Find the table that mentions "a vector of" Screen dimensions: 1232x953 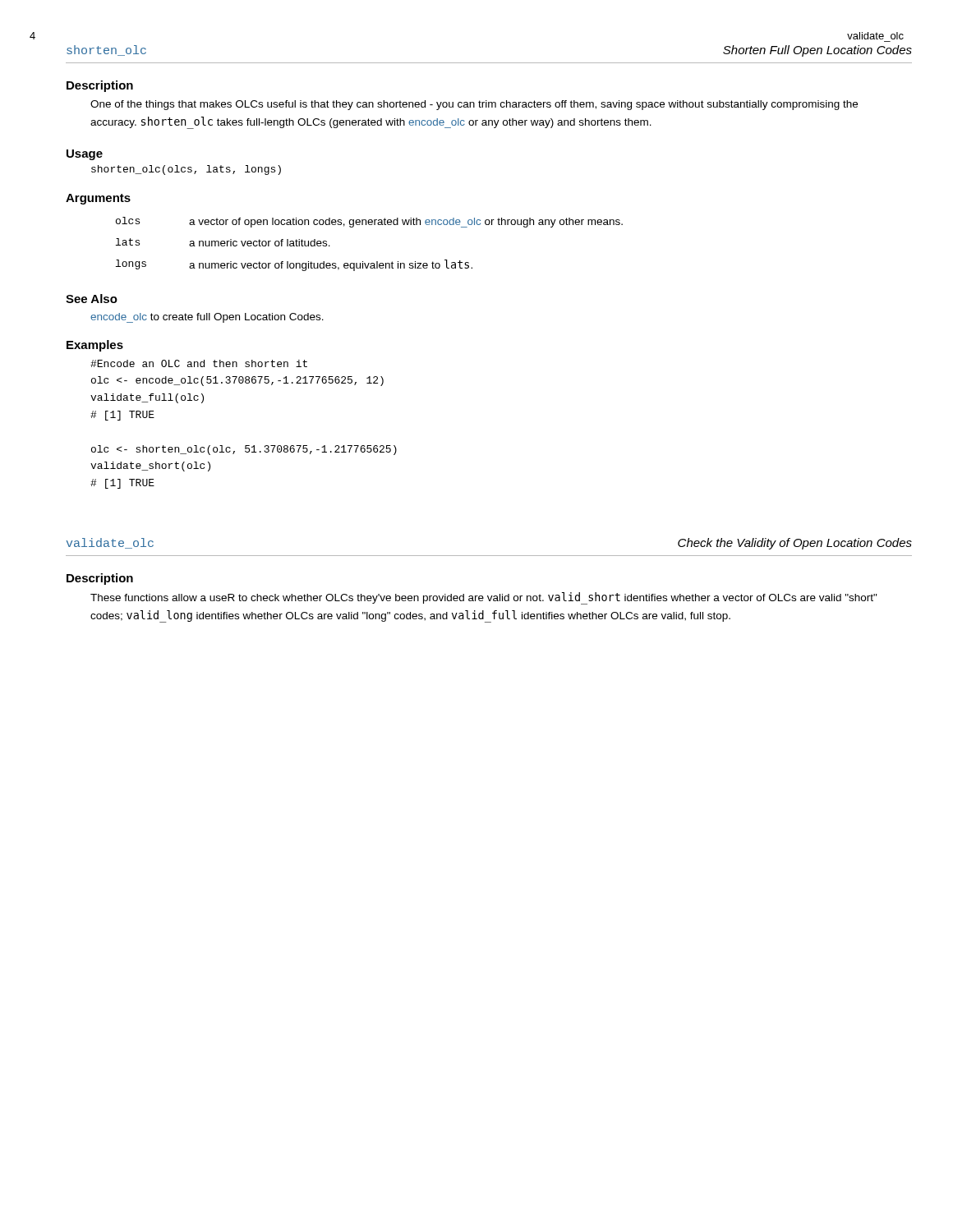click(501, 244)
